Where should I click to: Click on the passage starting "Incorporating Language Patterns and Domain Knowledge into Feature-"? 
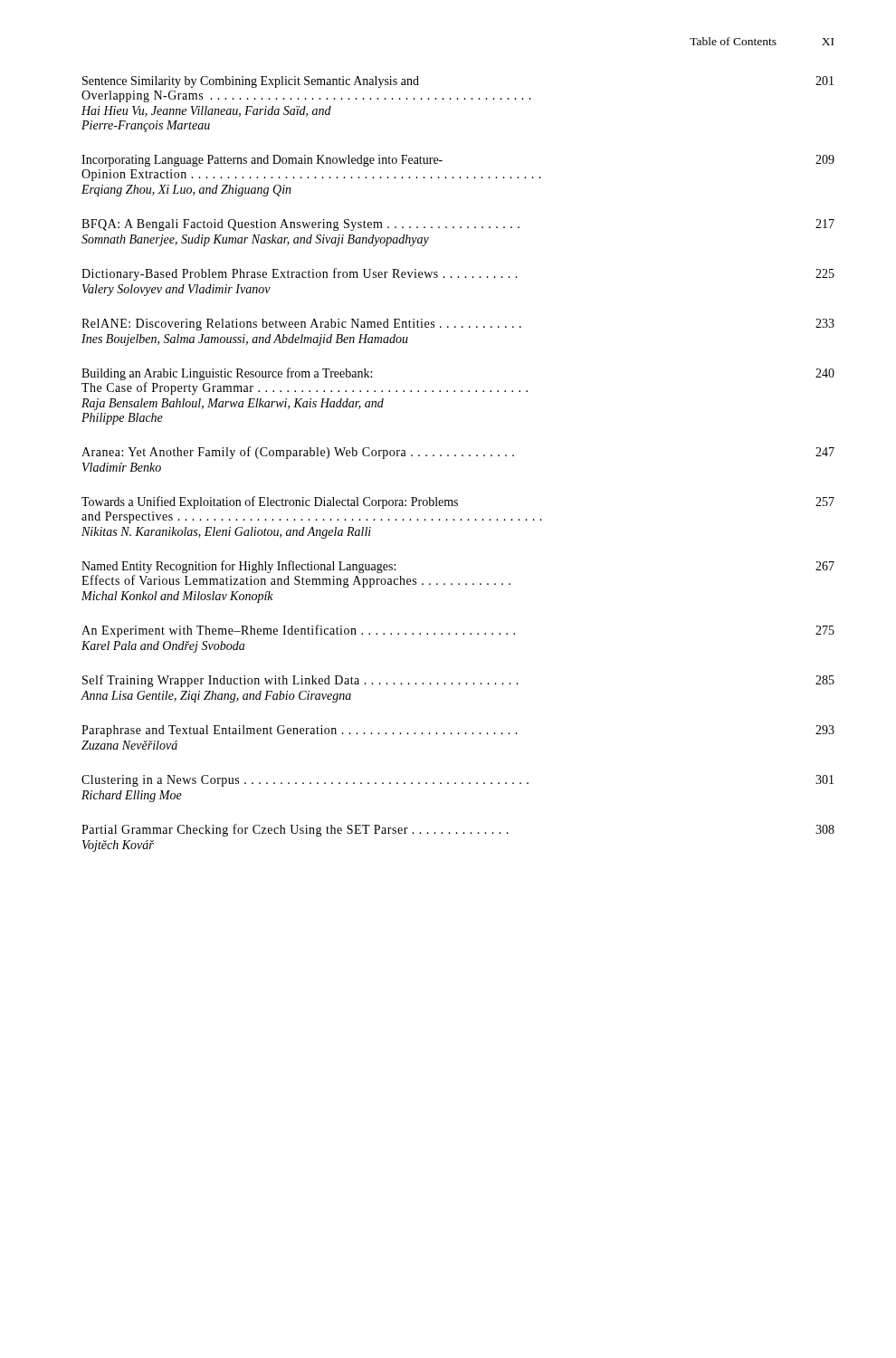[x=458, y=175]
